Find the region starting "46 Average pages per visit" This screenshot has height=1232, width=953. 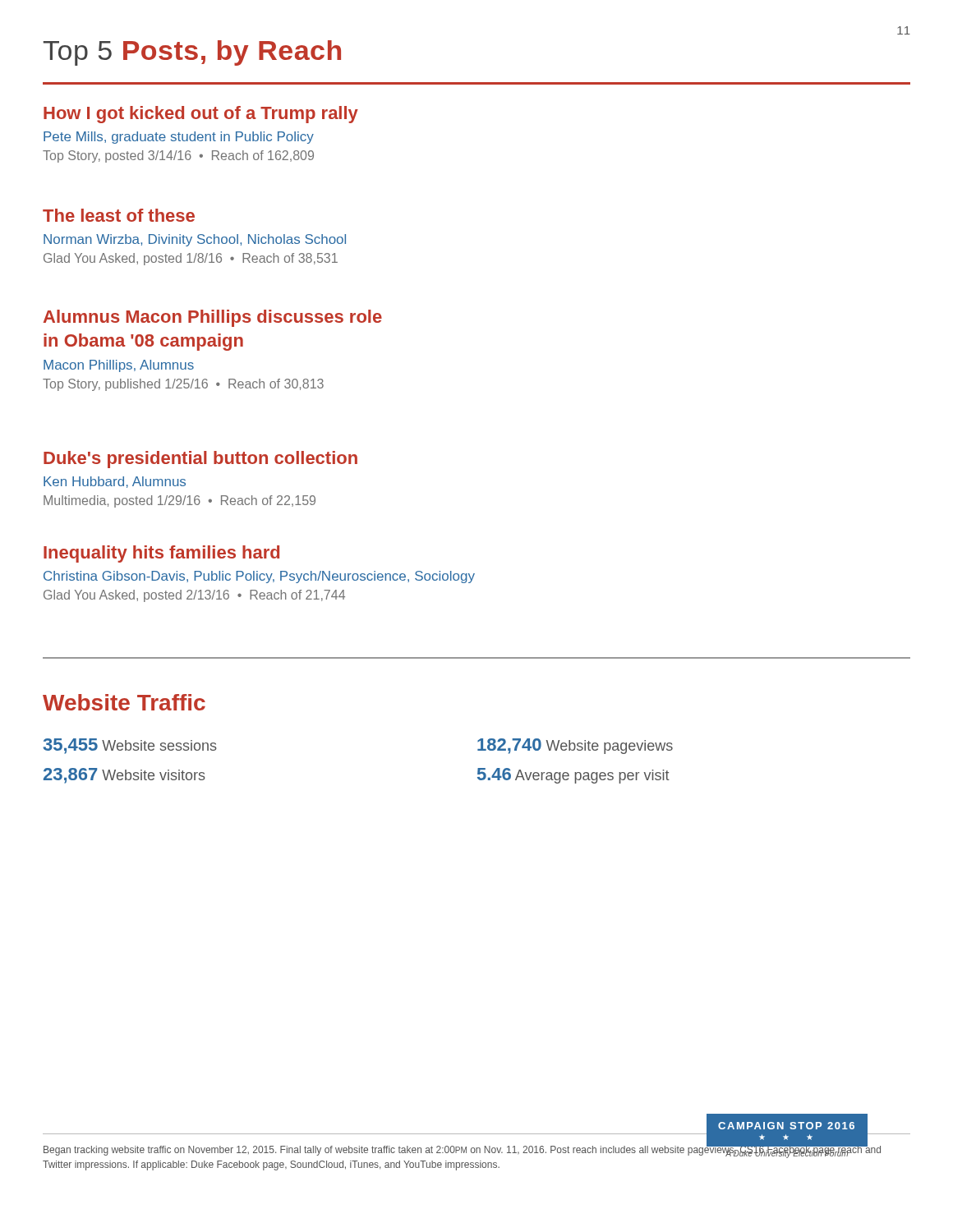tap(573, 774)
